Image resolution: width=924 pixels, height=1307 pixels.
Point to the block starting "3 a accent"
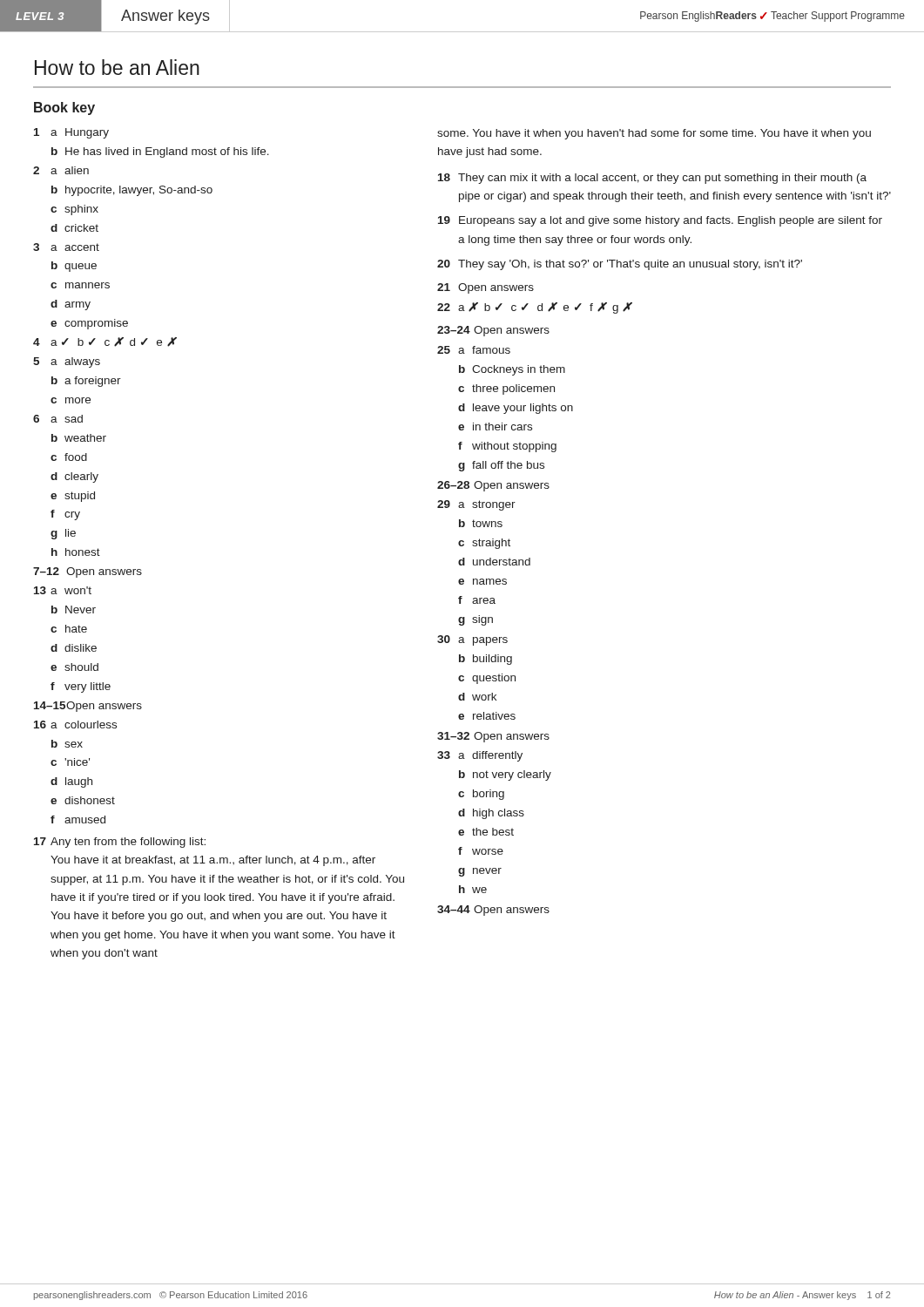(66, 247)
